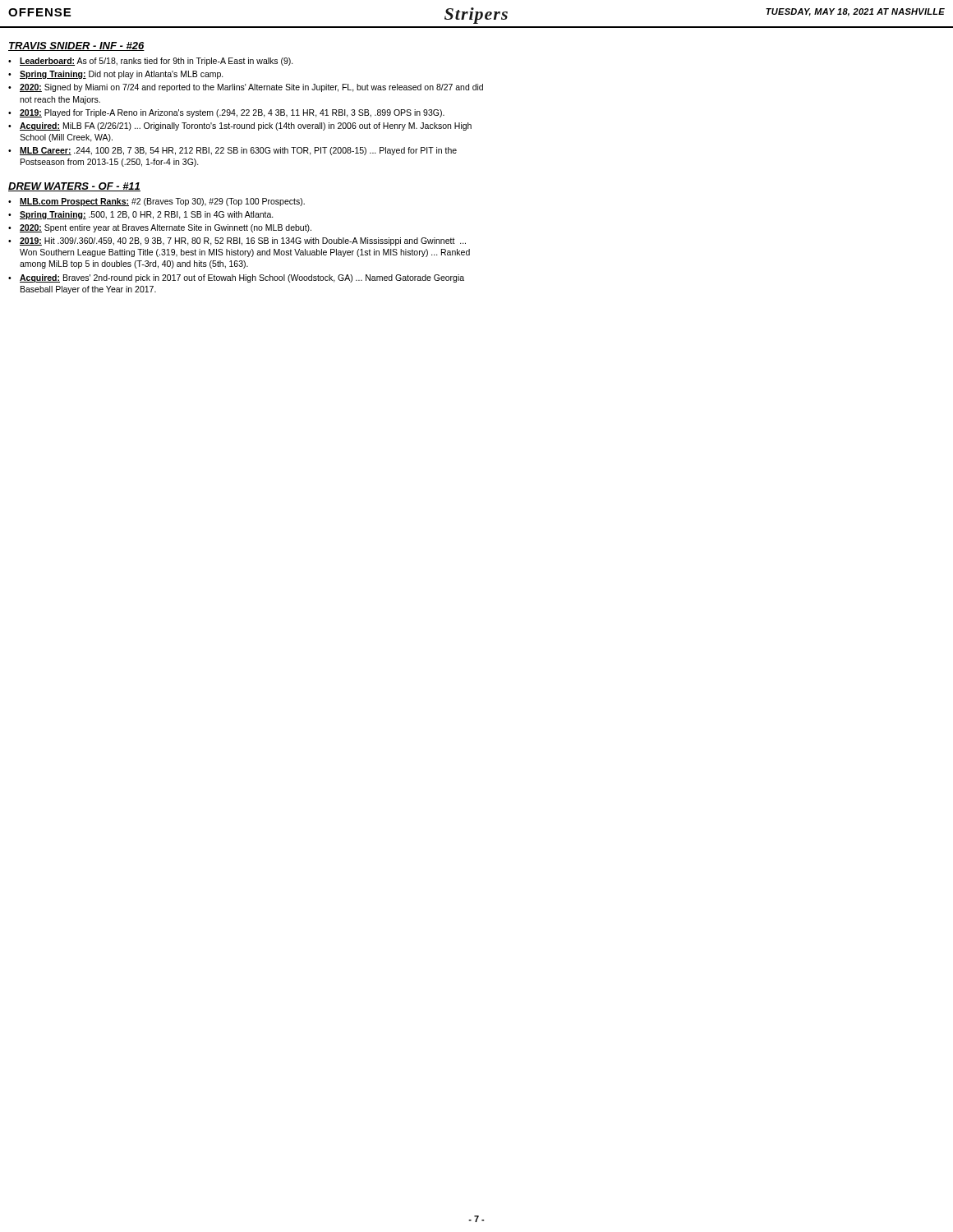Find the section header containing "DREW WATERS -"
Viewport: 953px width, 1232px height.
74,186
